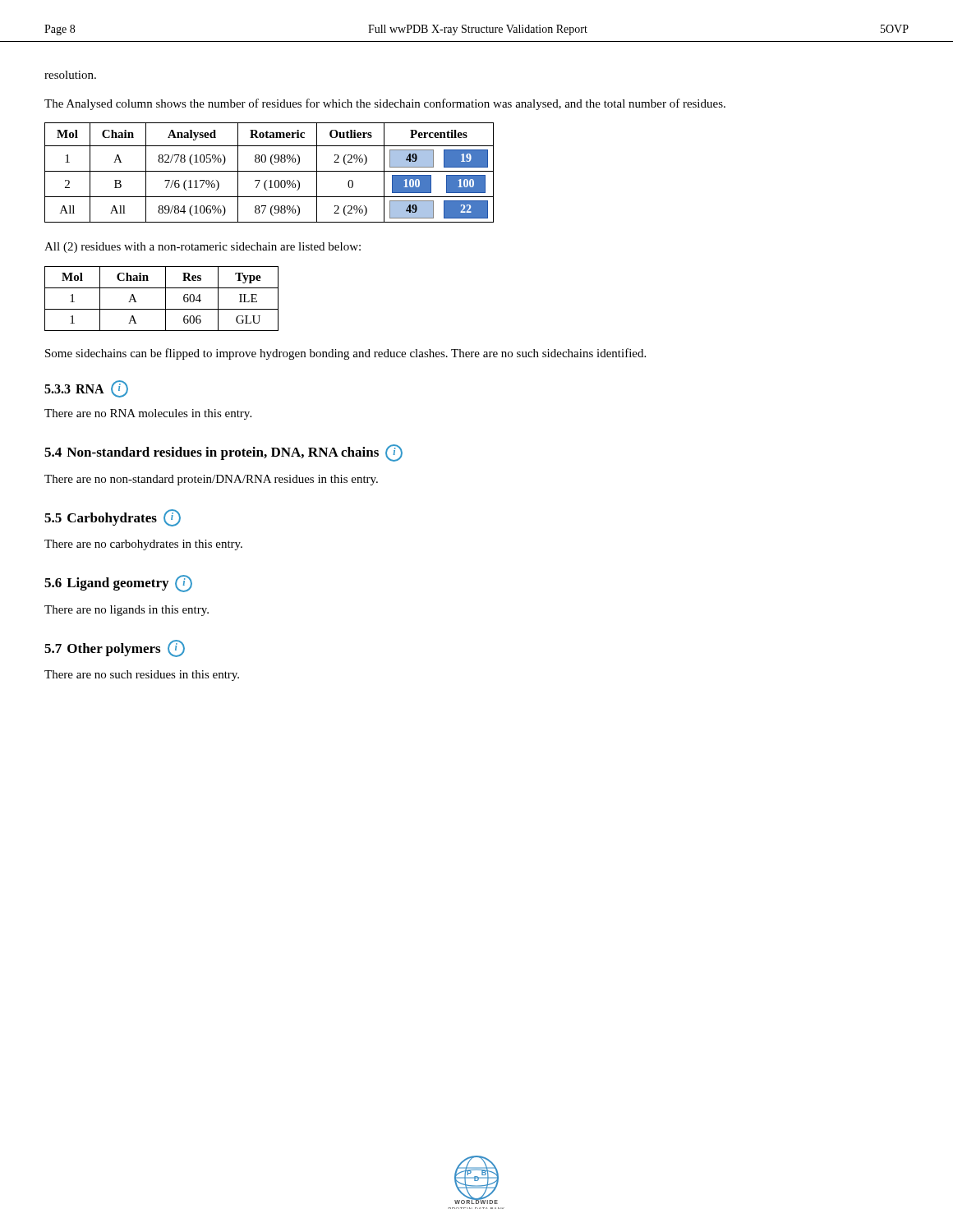Select the section header that reads "5.6 Ligand geometry i"
The height and width of the screenshot is (1232, 953).
(118, 584)
